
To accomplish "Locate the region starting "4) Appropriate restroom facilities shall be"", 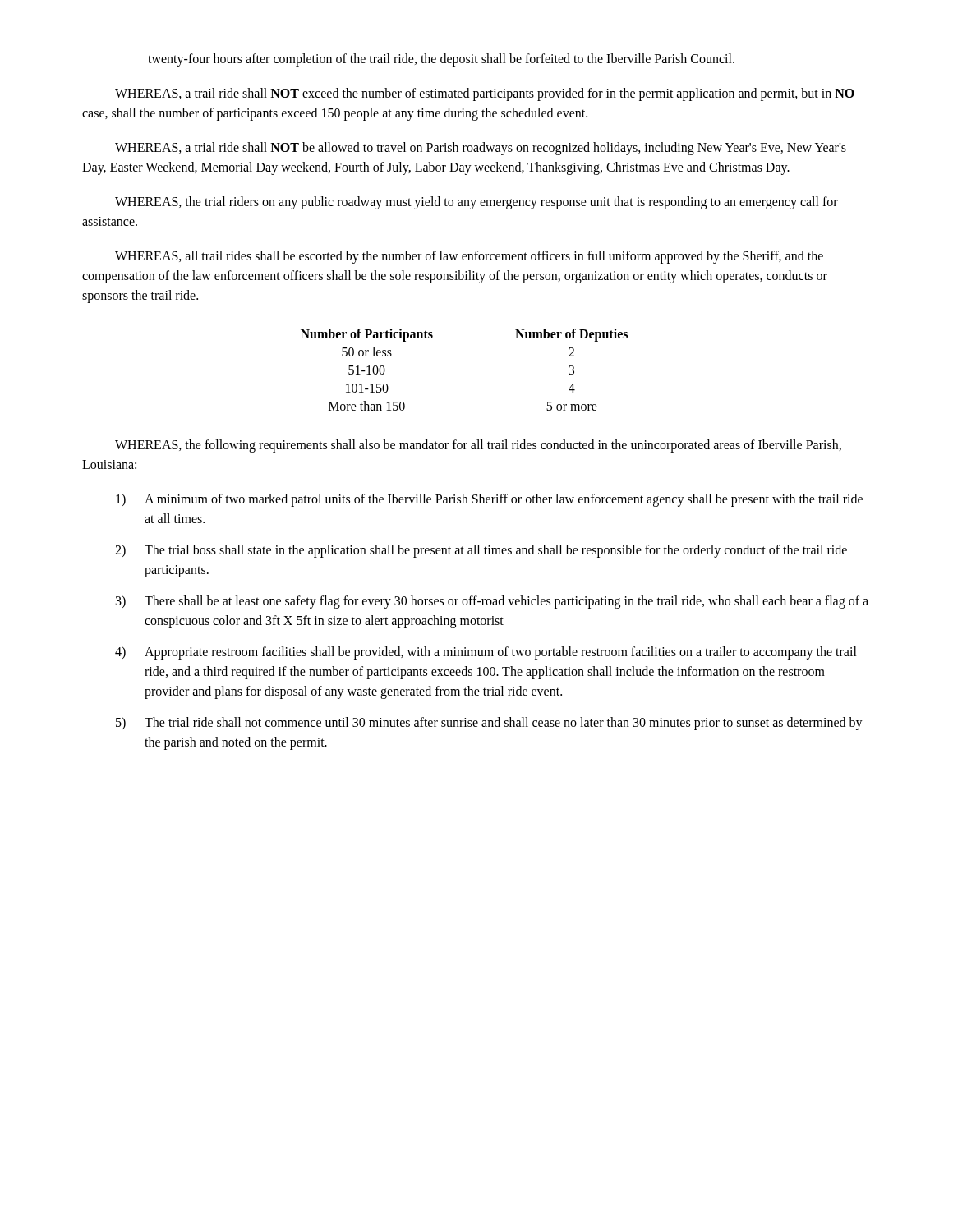I will pyautogui.click(x=493, y=672).
